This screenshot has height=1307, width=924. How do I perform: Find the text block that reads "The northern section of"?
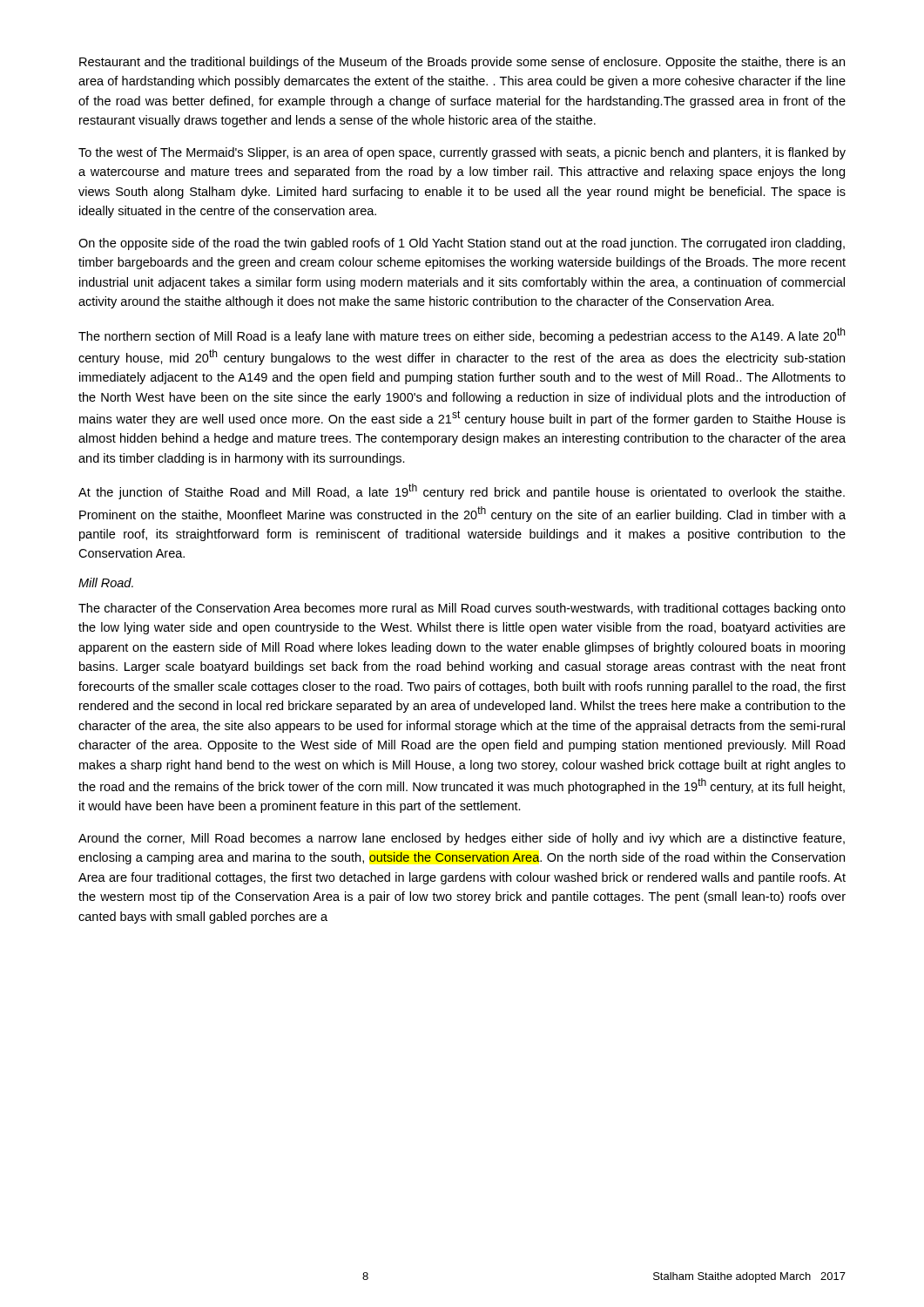(x=462, y=395)
